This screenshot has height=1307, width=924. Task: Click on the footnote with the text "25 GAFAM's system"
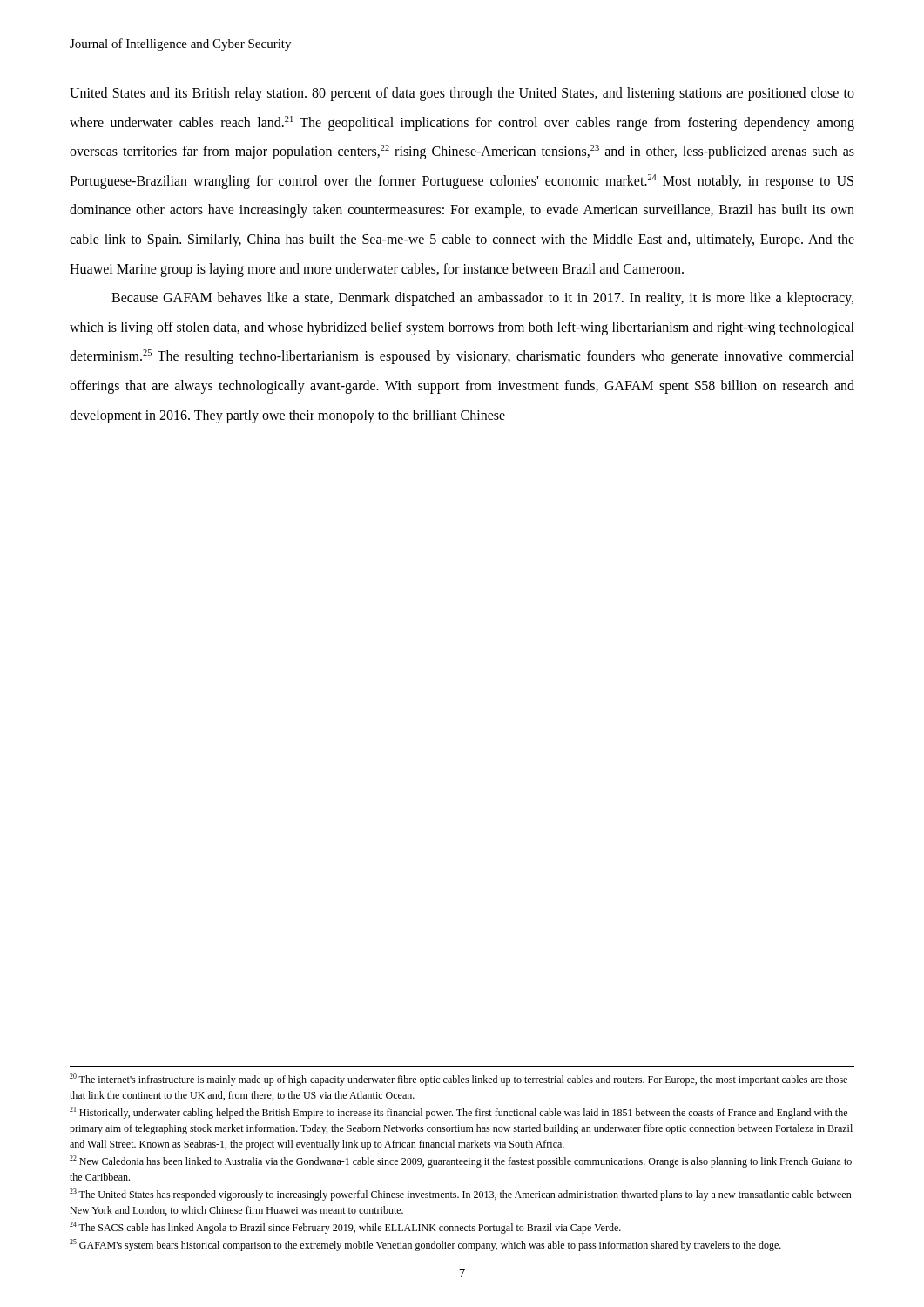click(426, 1245)
